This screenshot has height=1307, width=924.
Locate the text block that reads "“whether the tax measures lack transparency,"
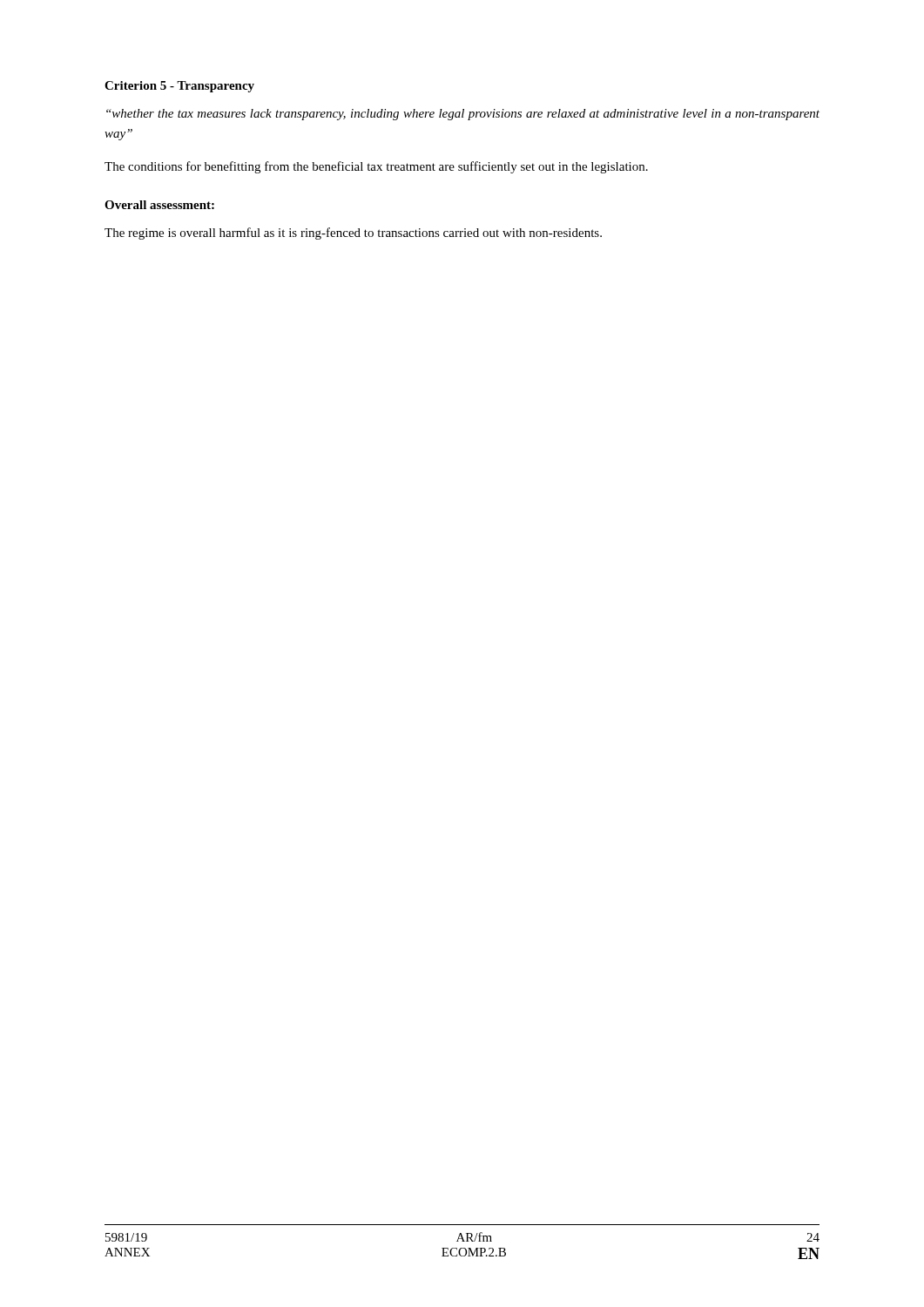pyautogui.click(x=462, y=123)
